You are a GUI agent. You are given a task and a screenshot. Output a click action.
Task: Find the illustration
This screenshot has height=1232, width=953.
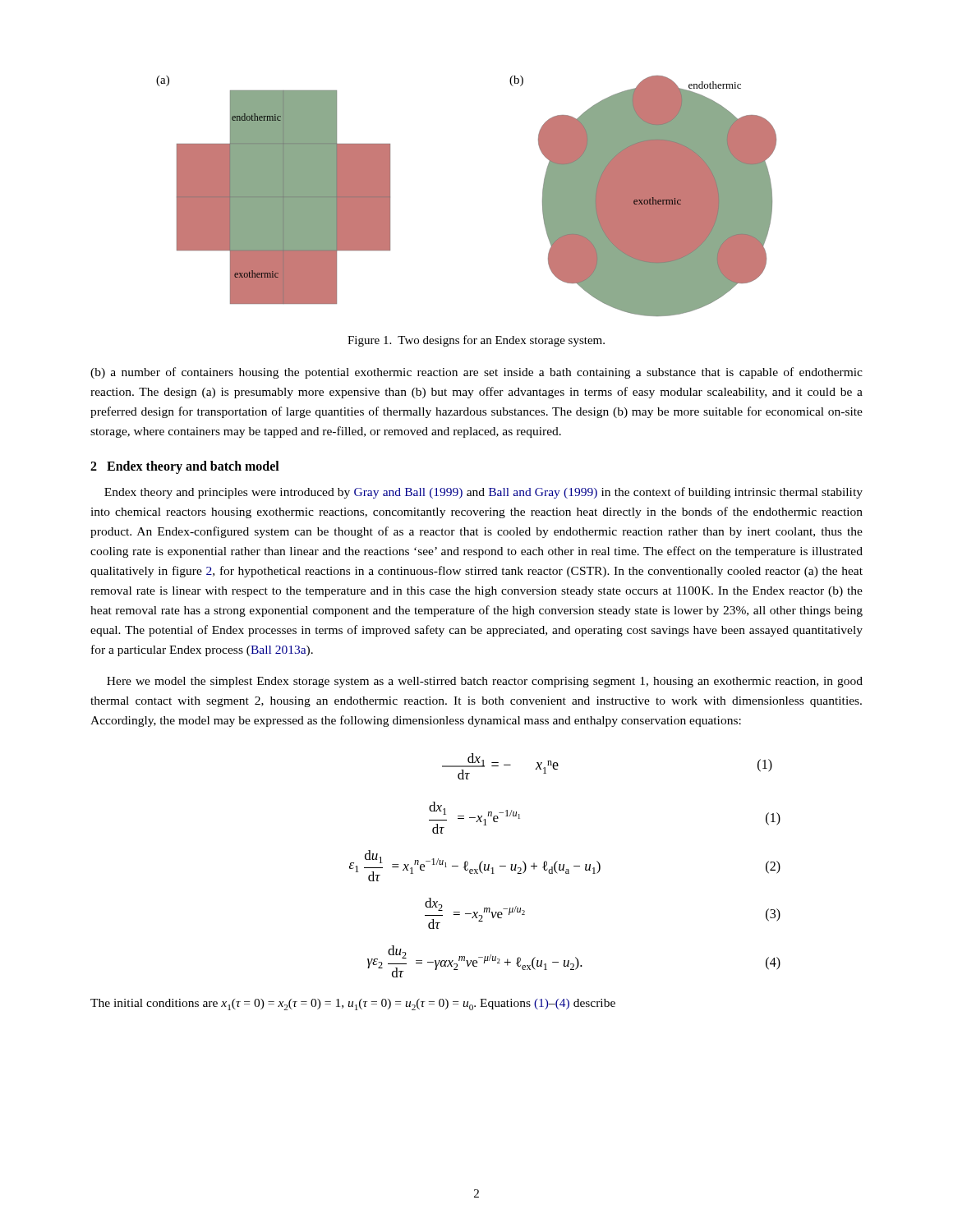point(476,197)
